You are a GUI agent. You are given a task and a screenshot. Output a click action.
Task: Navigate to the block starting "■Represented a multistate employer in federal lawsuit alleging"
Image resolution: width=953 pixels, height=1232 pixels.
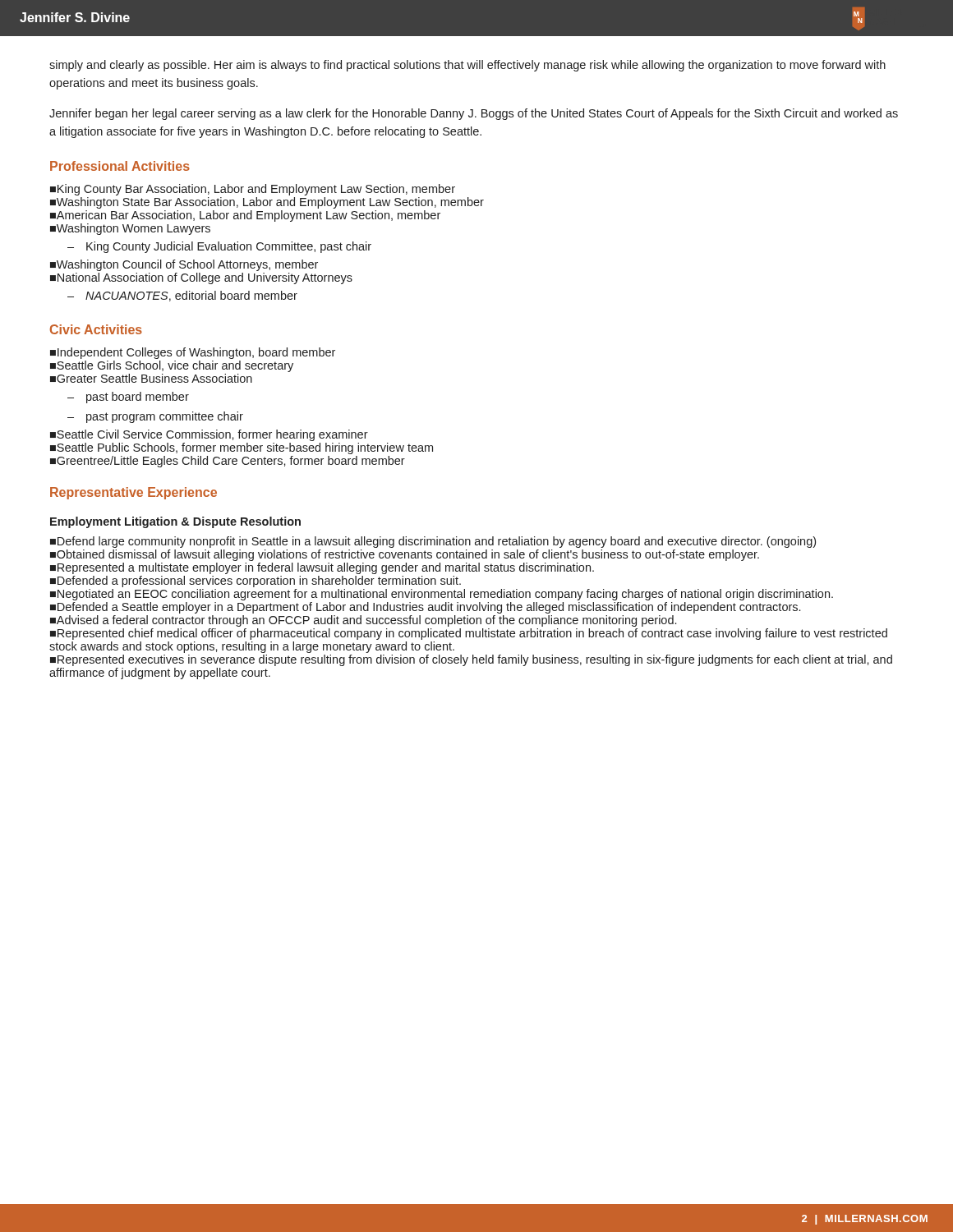[x=476, y=567]
